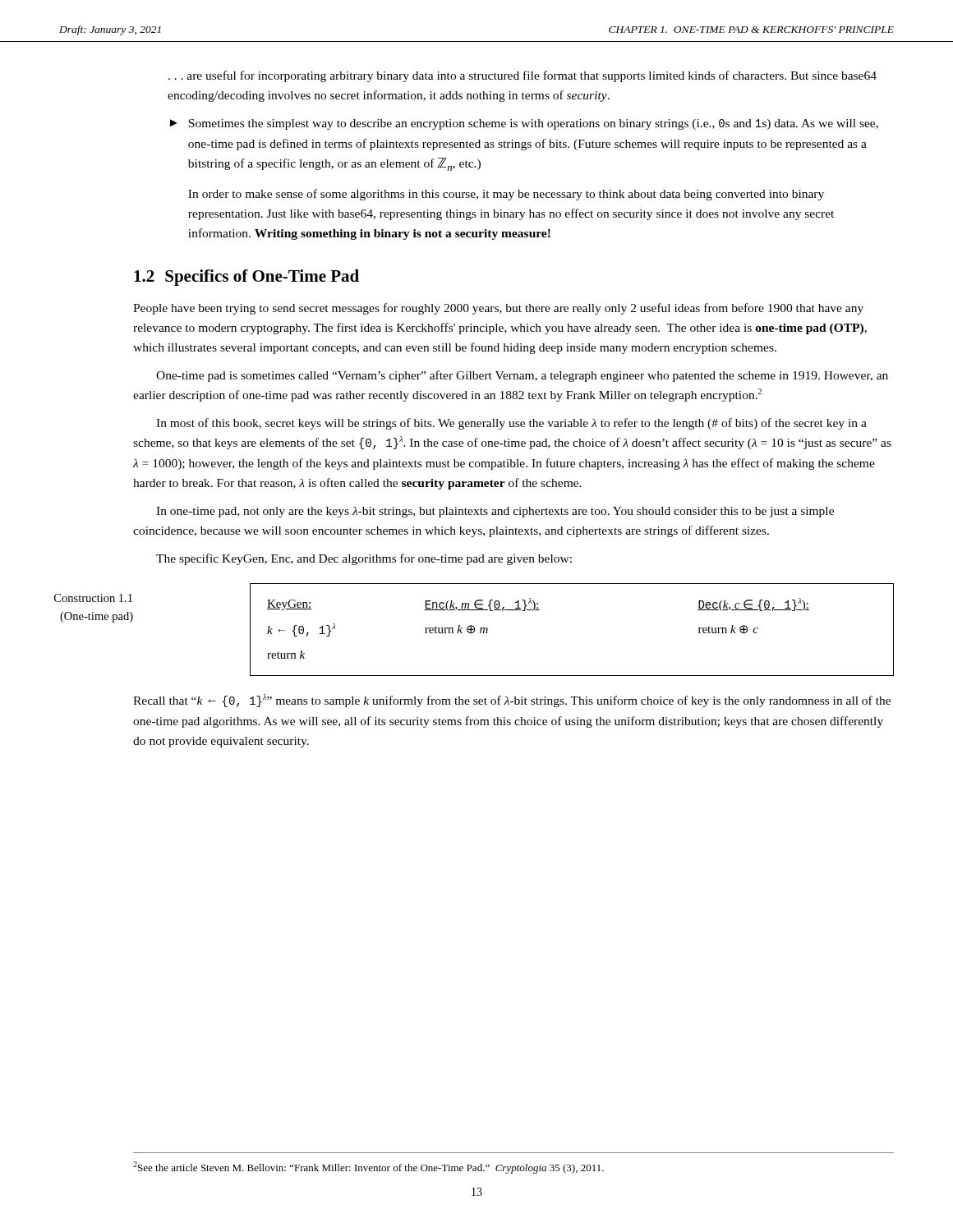Locate the text block with the text "One-time pad is sometimes"
The image size is (953, 1232).
click(x=511, y=385)
